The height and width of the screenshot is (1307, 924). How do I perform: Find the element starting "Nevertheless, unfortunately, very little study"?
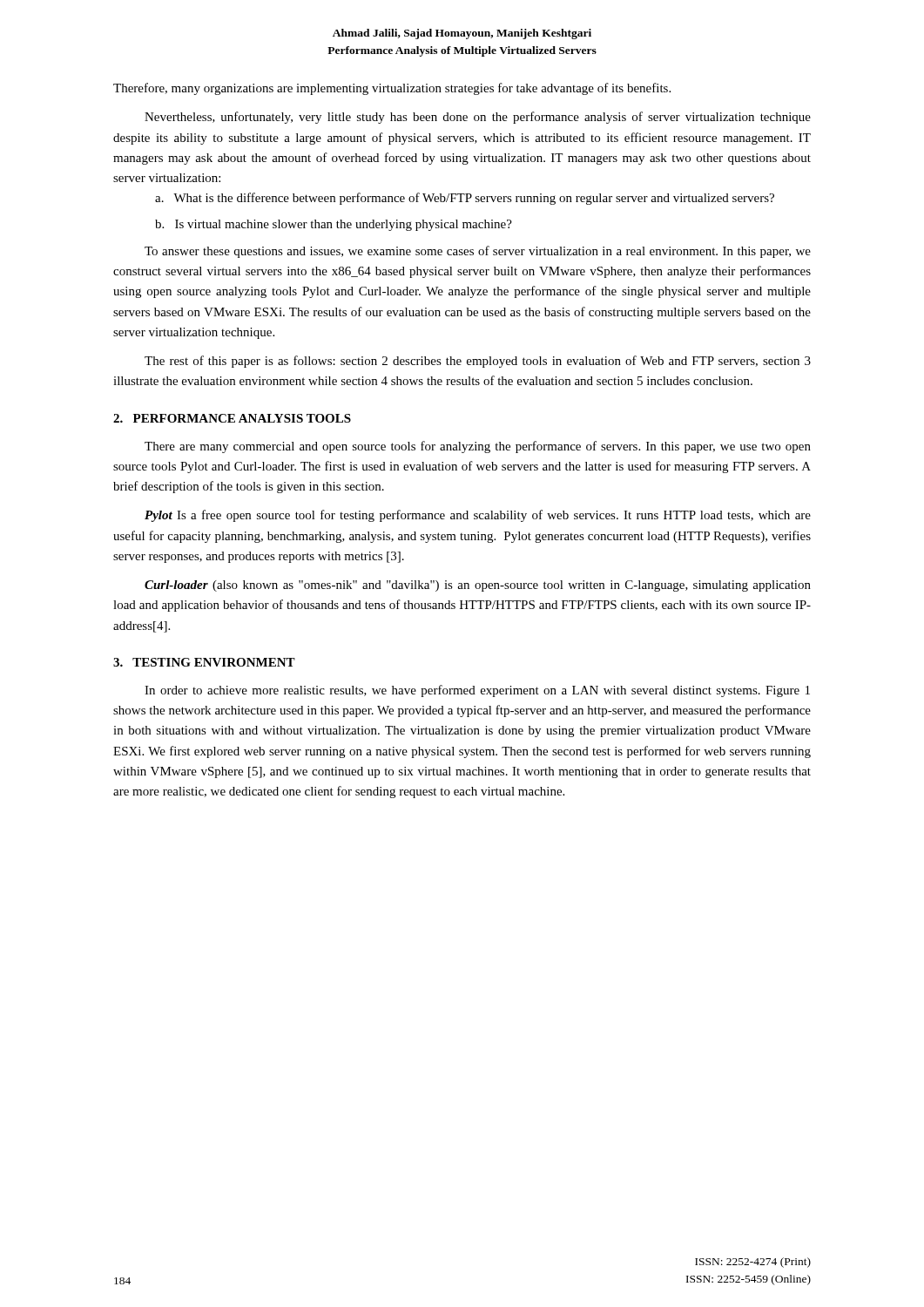pos(462,148)
